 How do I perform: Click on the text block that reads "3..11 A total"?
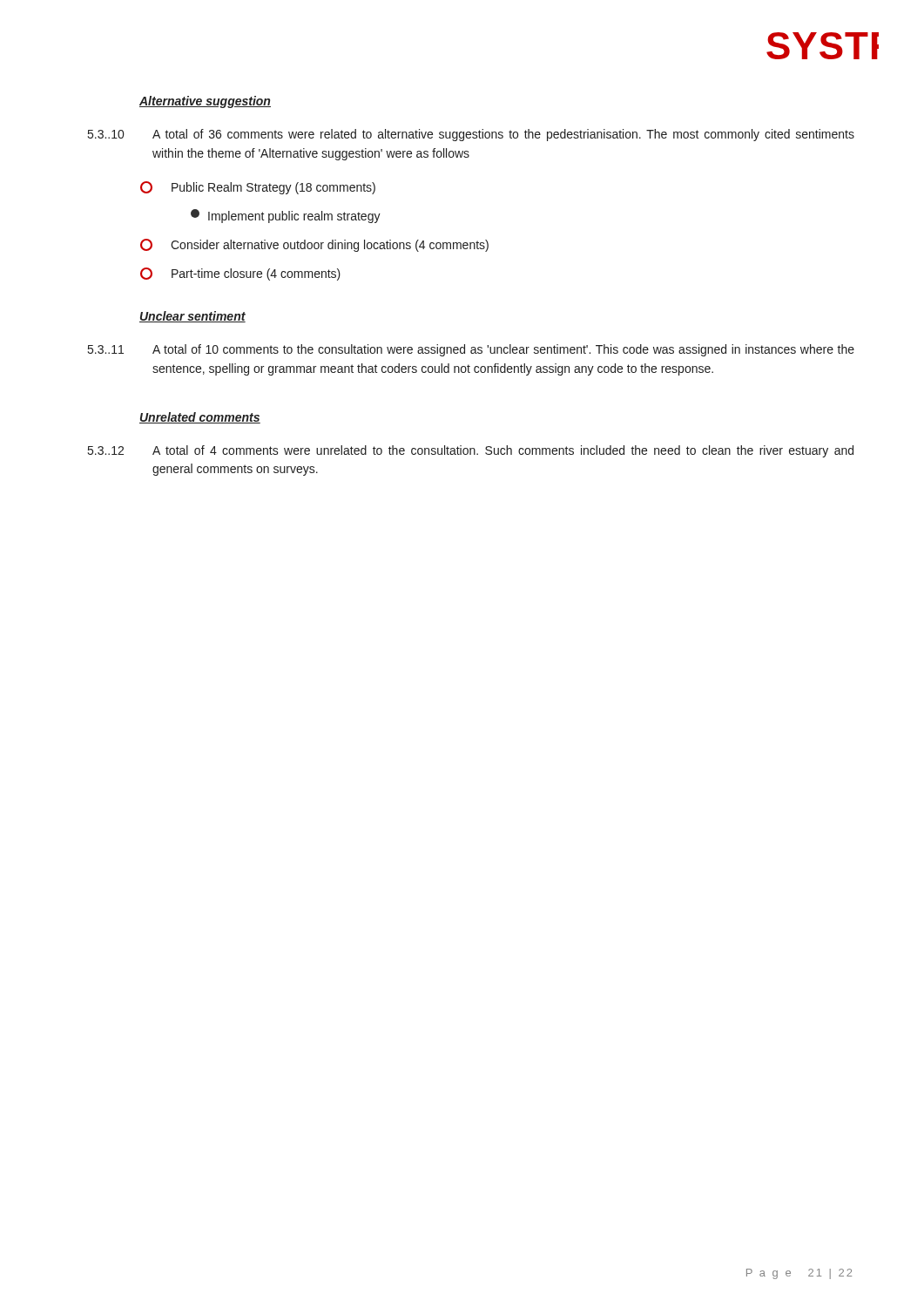(x=471, y=360)
